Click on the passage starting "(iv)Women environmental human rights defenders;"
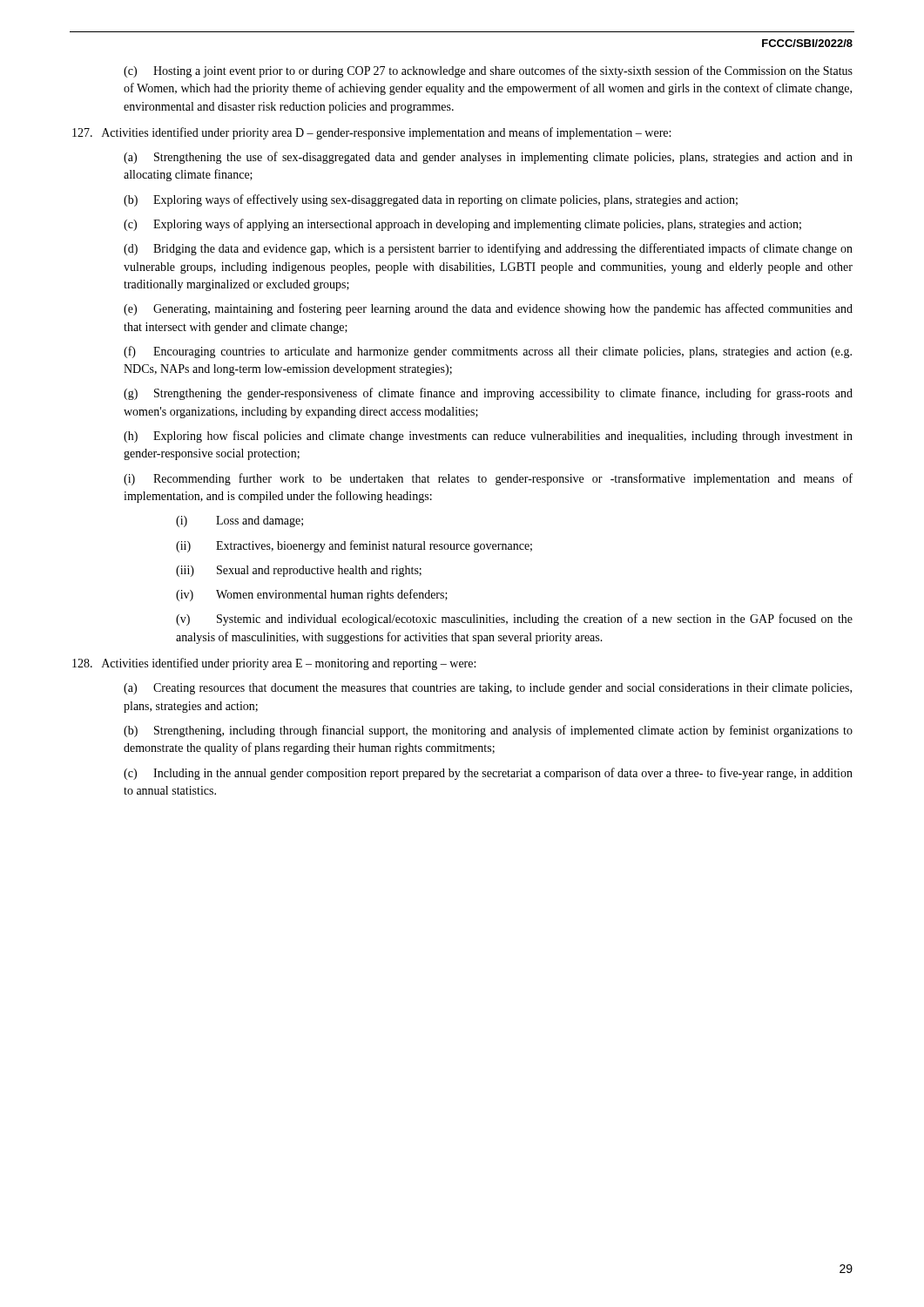 (x=312, y=595)
